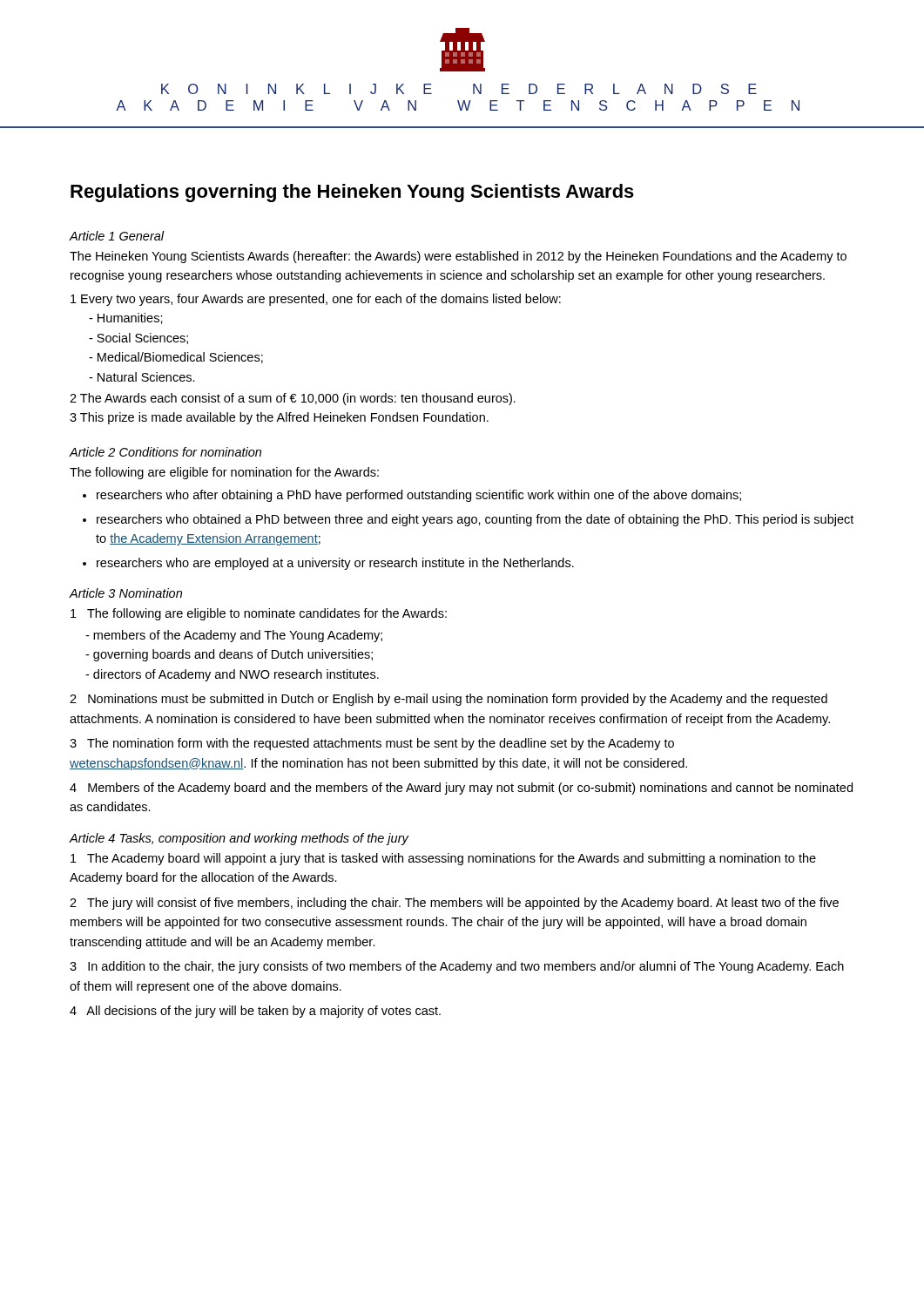Locate the text "Natural Sciences."
Image resolution: width=924 pixels, height=1307 pixels.
142,377
